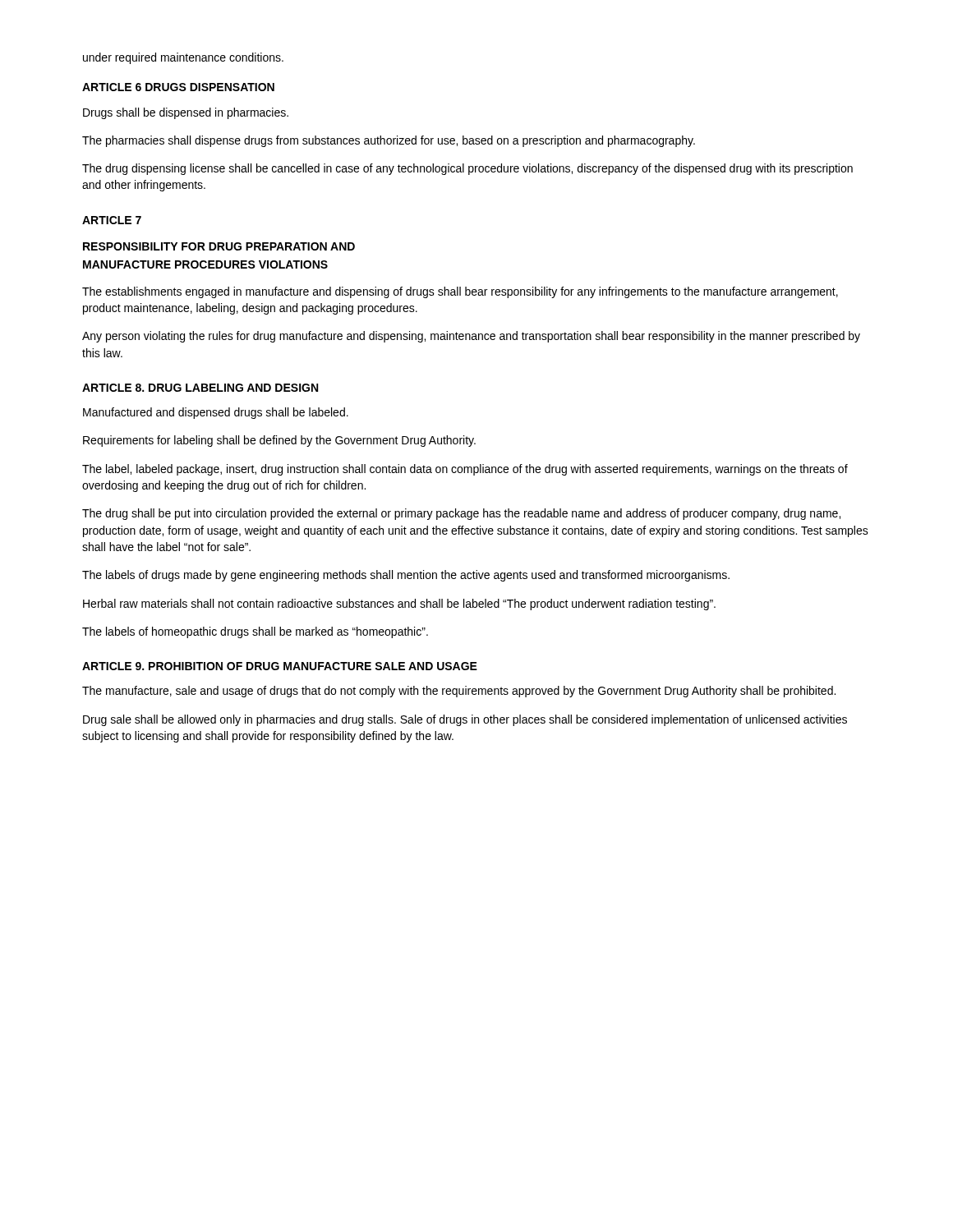
Task: Click on the text block that reads "The establishments engaged in manufacture"
Action: 460,300
